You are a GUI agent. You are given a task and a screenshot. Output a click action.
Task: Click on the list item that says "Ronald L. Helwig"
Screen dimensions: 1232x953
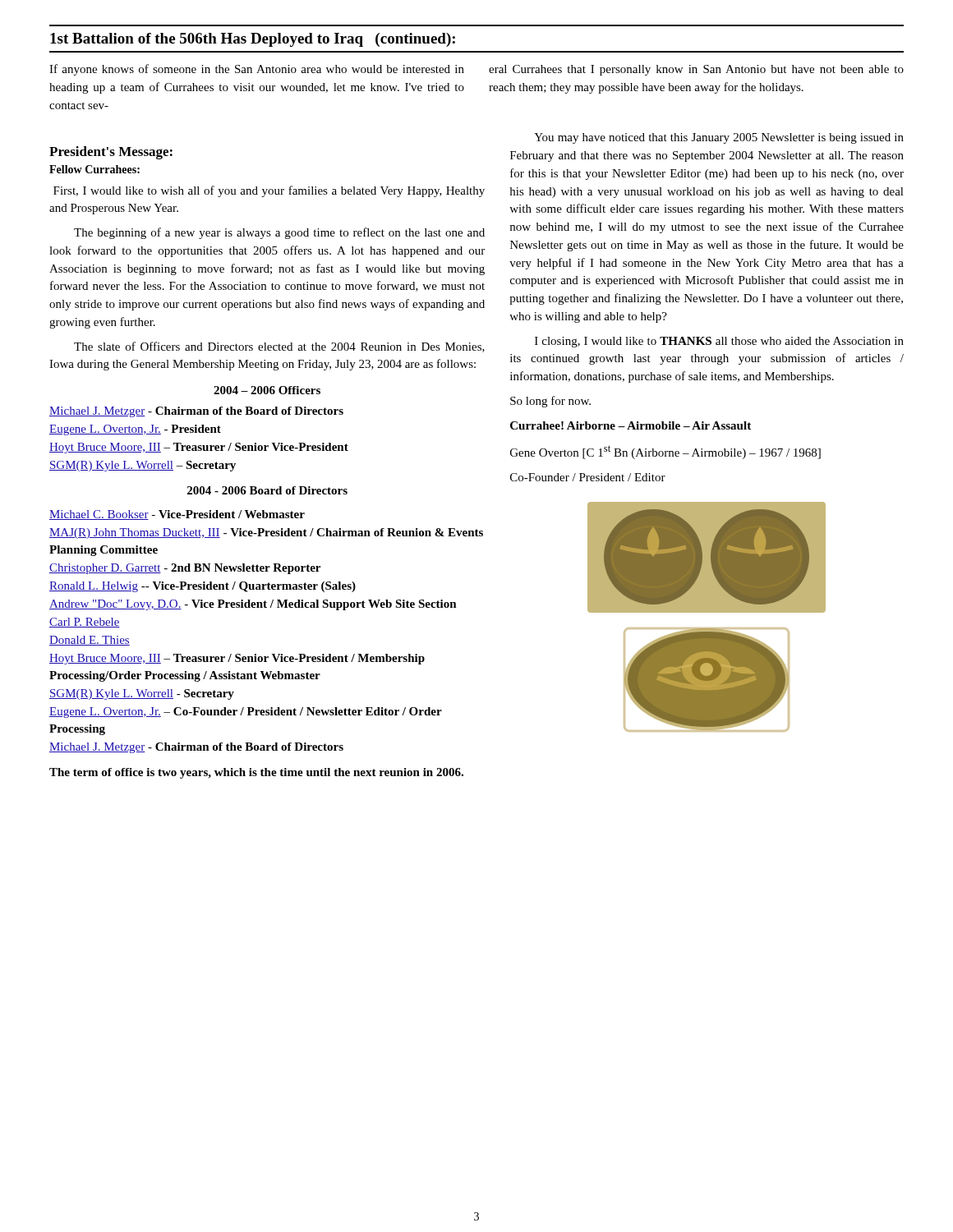[x=203, y=586]
